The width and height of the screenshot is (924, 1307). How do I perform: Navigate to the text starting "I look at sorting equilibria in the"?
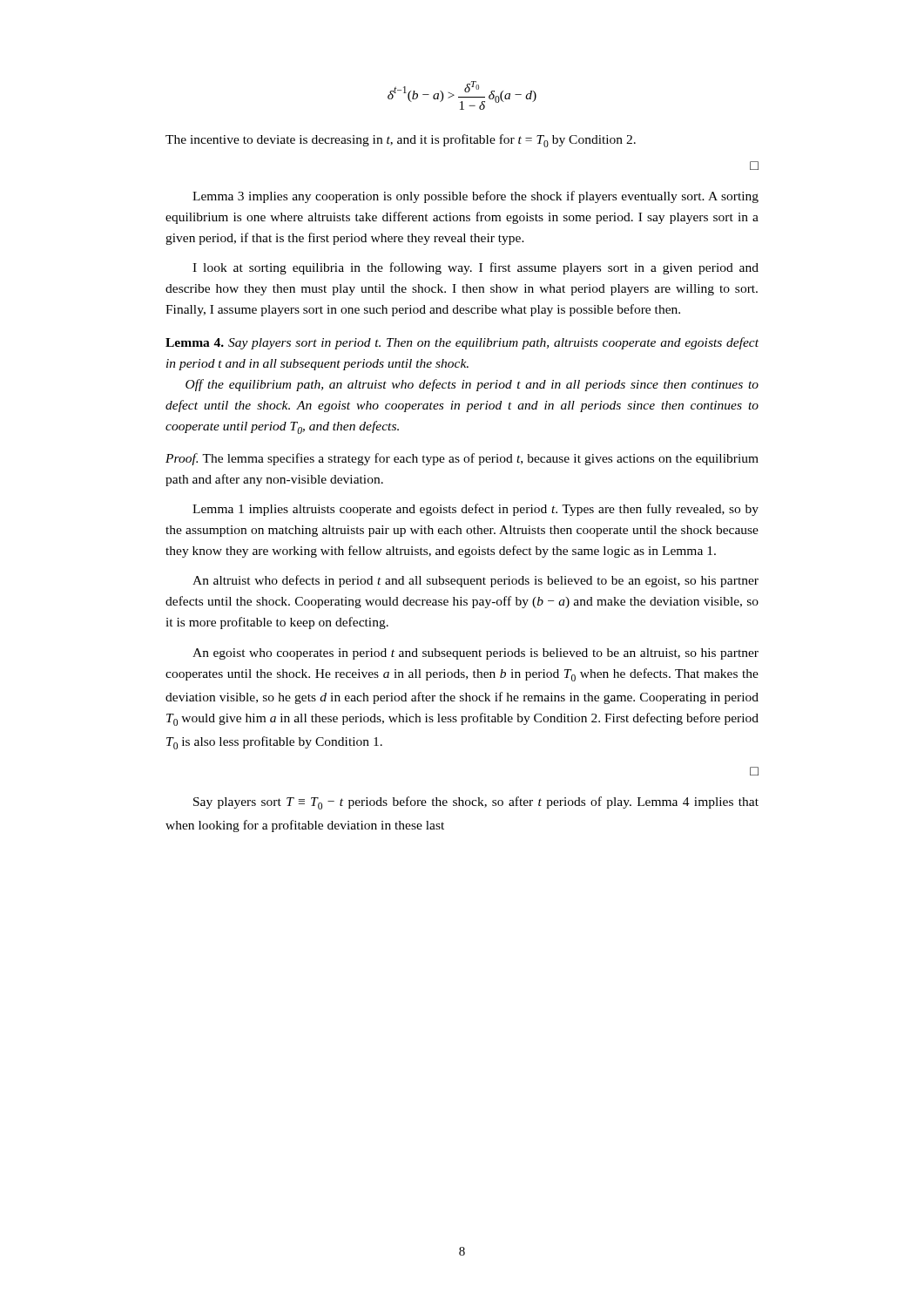[x=462, y=288]
